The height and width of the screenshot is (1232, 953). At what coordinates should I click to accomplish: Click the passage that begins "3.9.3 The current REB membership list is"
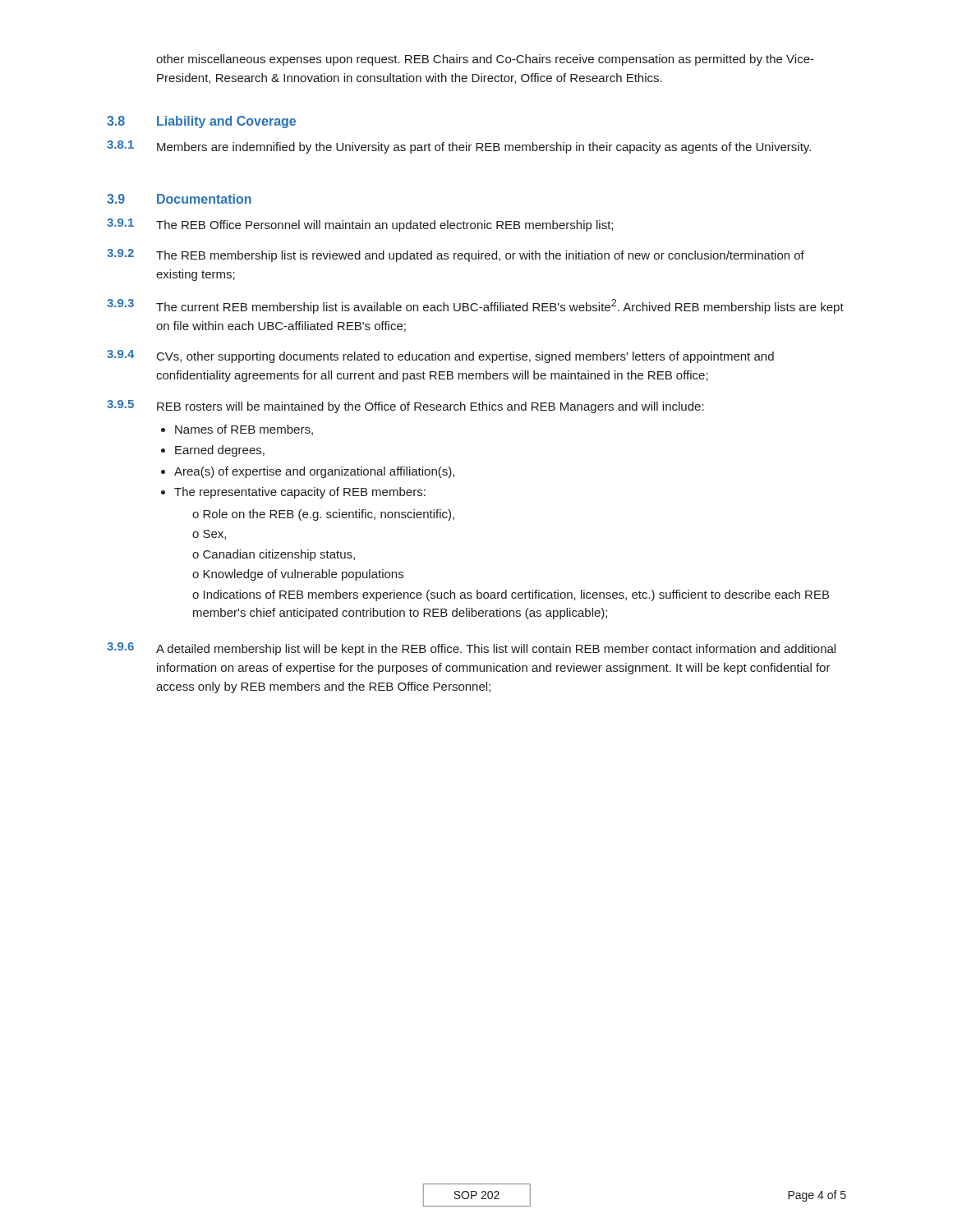[x=476, y=315]
